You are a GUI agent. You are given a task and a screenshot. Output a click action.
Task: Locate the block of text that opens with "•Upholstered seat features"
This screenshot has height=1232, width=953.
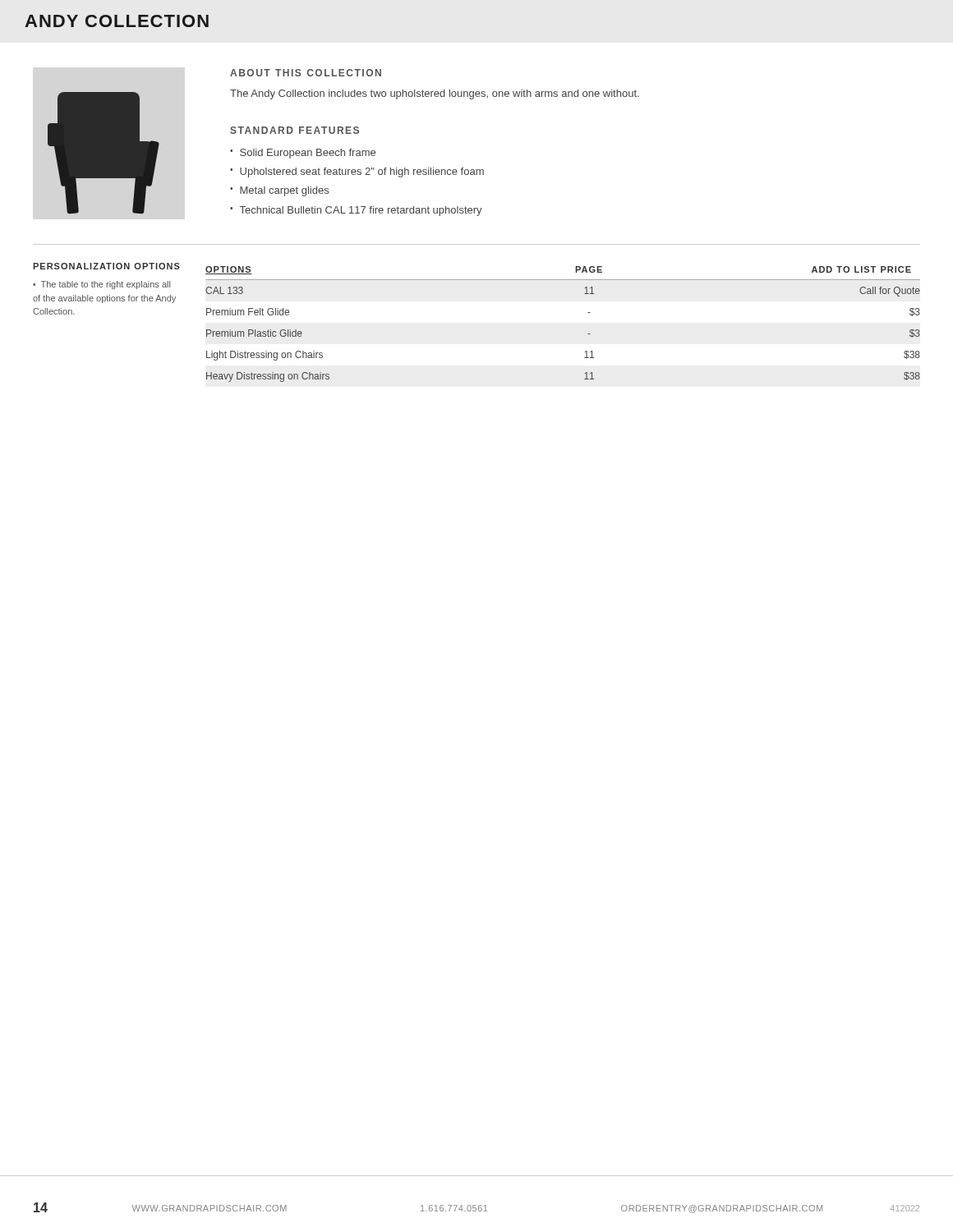(x=357, y=171)
